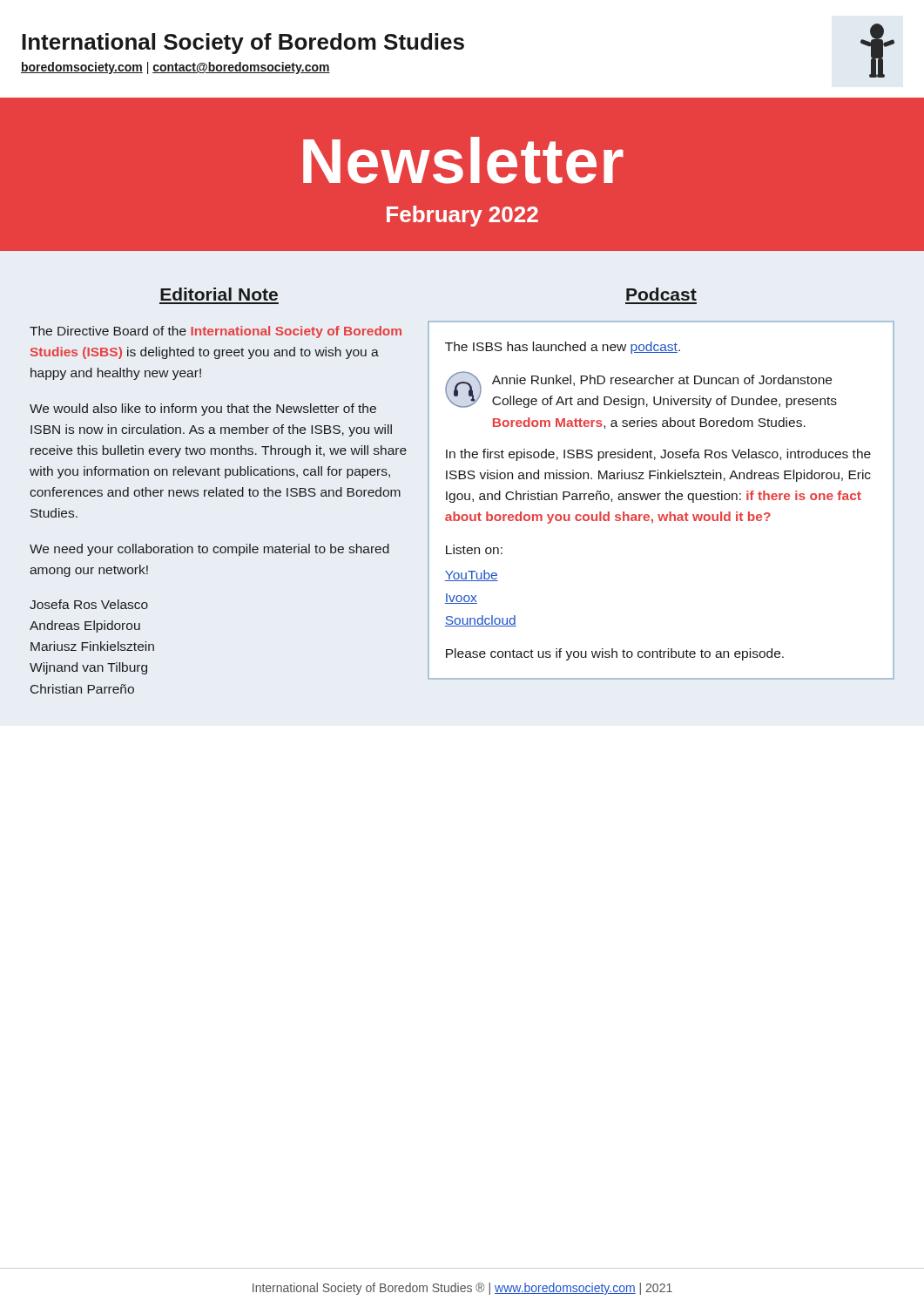Screen dimensions: 1307x924
Task: Locate the text block starting "Newsletter February 2022"
Action: coord(462,177)
